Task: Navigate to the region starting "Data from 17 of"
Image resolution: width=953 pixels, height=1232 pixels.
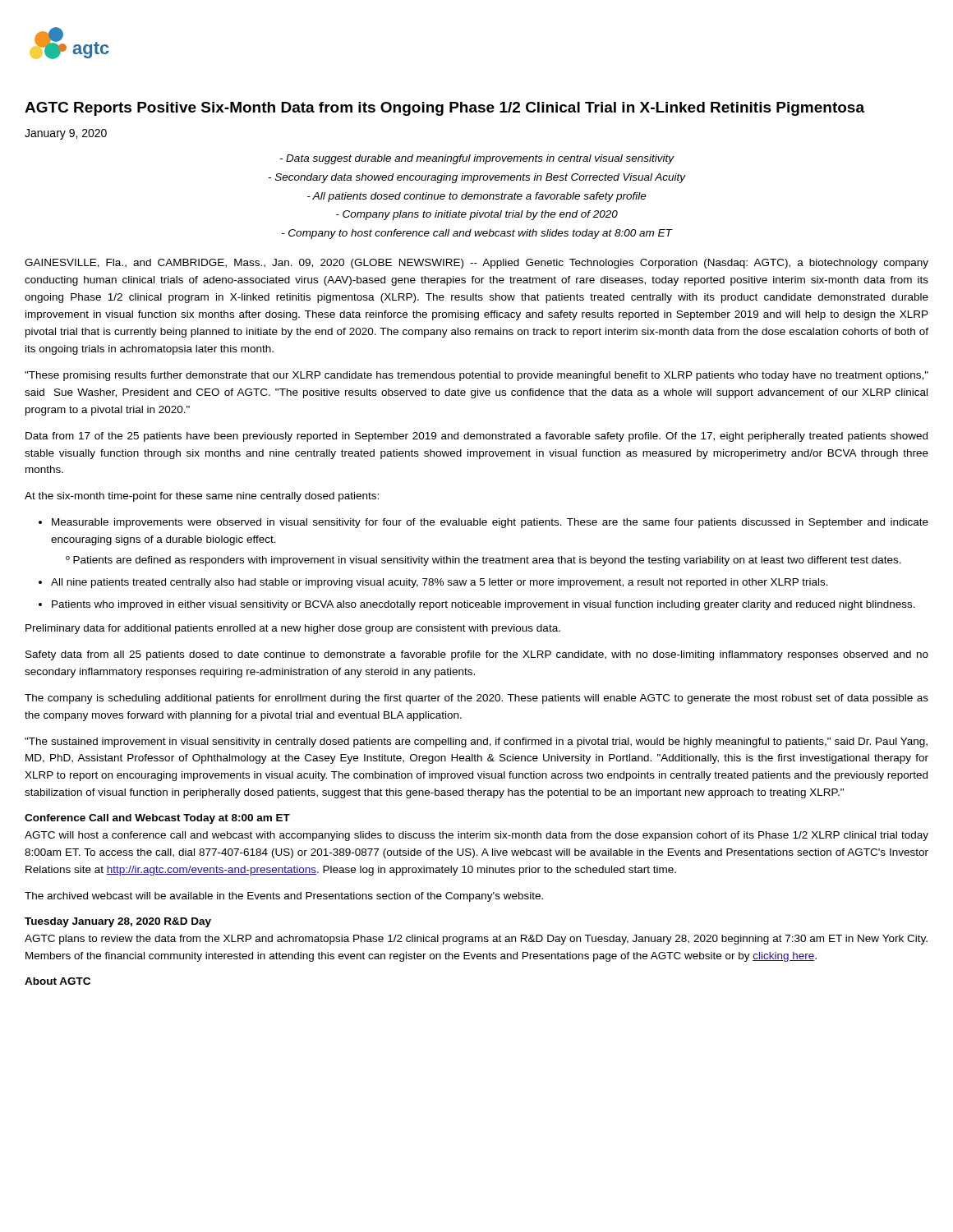Action: point(476,453)
